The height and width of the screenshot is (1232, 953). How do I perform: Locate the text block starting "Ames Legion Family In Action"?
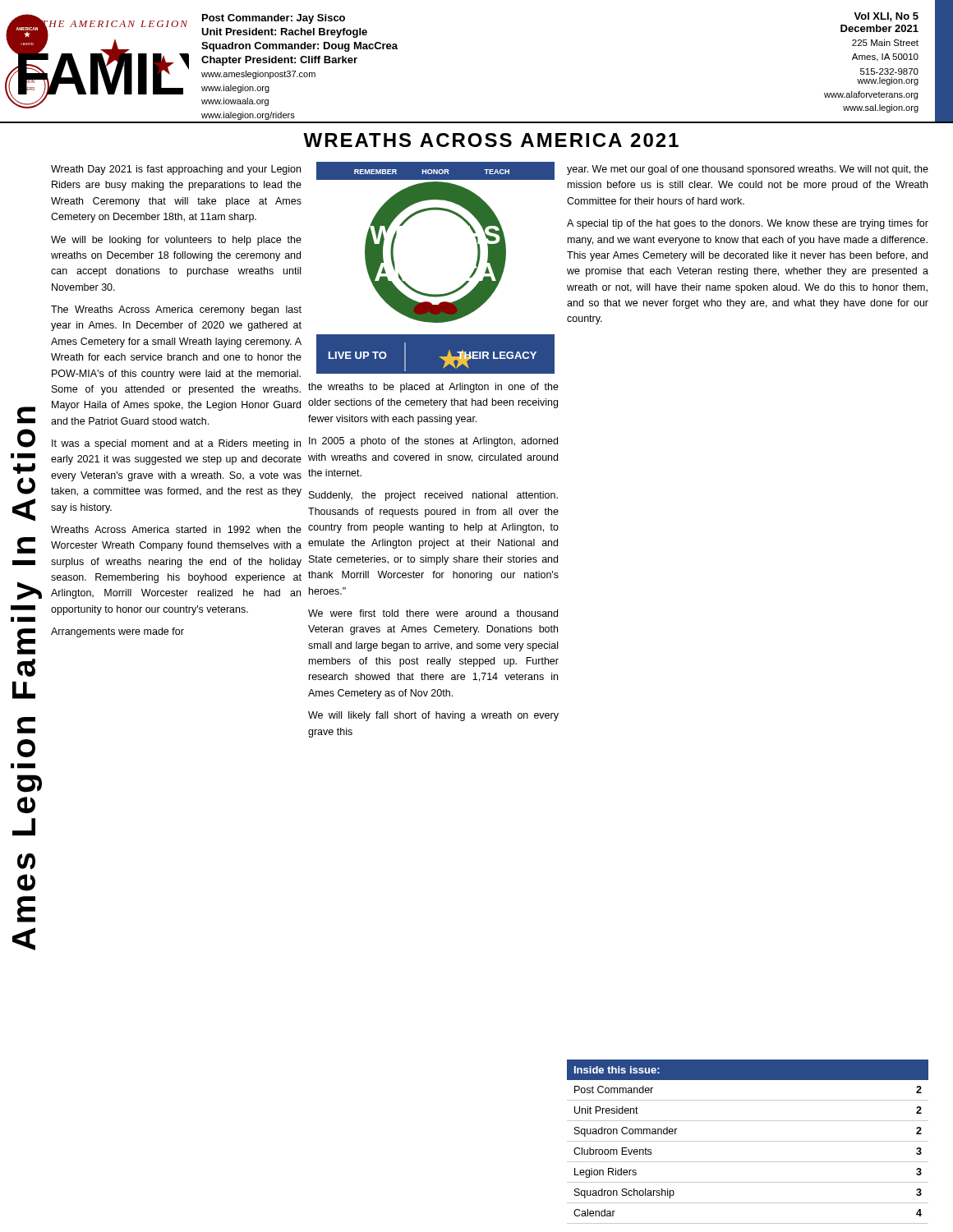(x=24, y=677)
